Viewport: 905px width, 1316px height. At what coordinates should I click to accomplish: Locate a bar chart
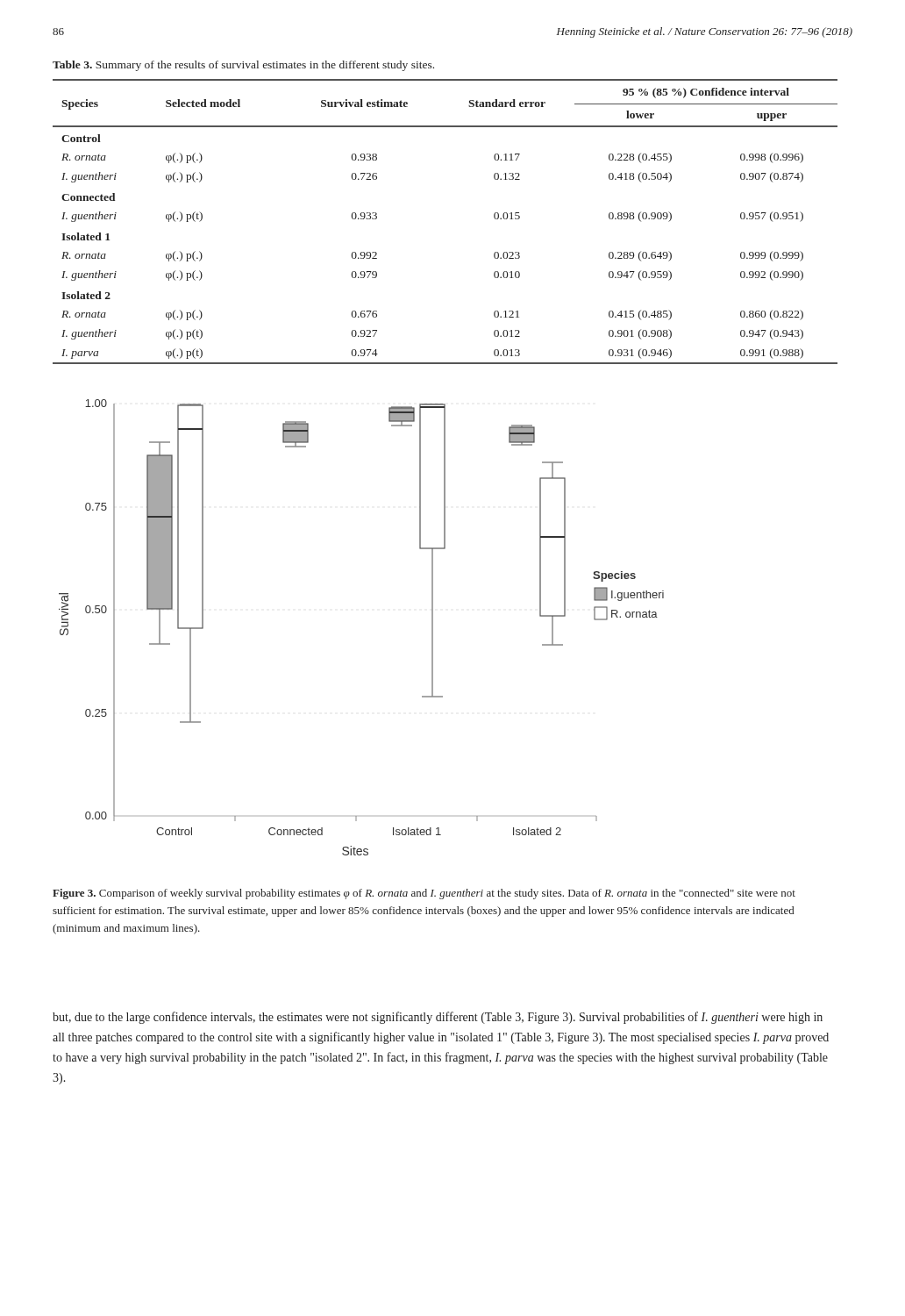coord(368,629)
